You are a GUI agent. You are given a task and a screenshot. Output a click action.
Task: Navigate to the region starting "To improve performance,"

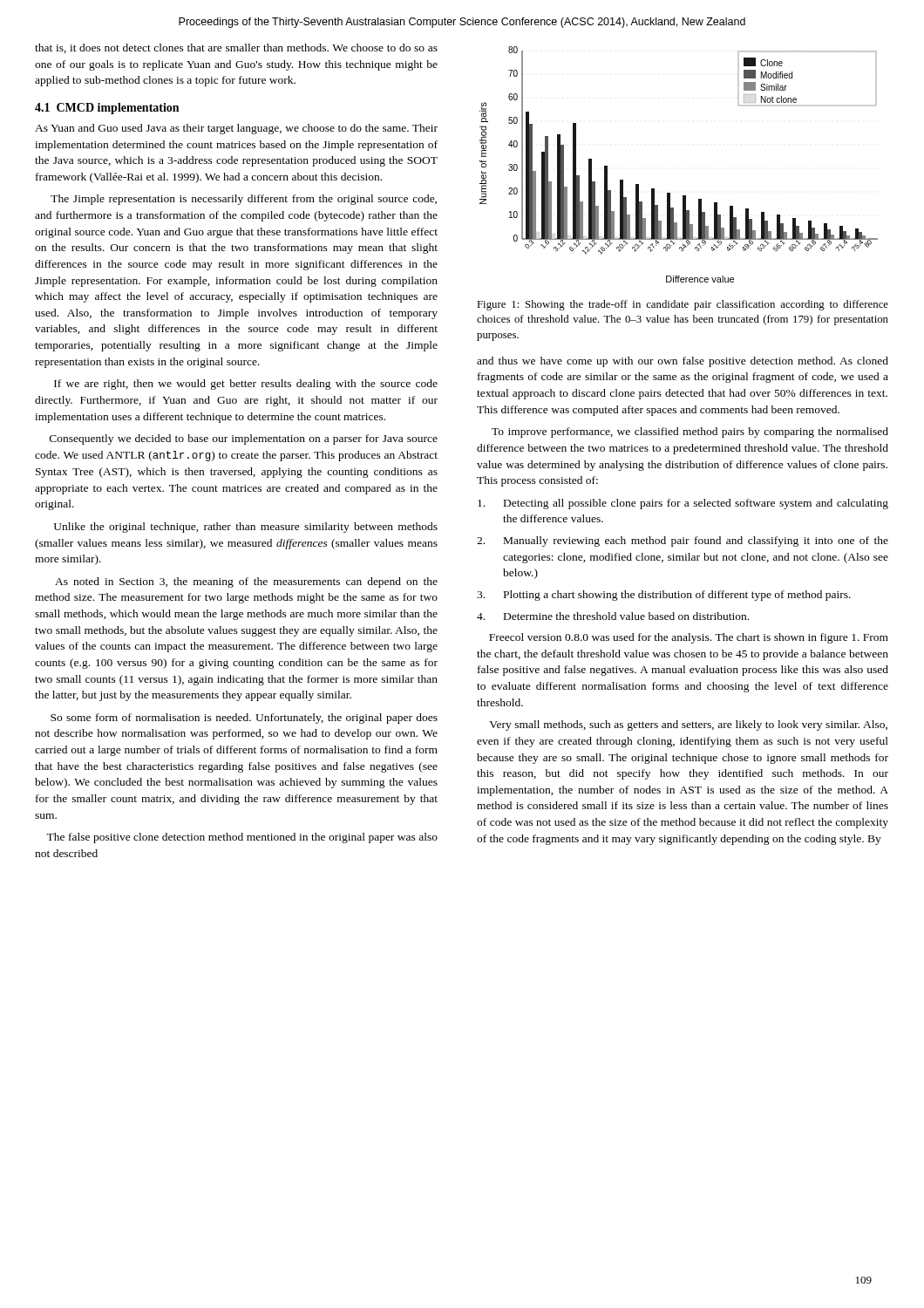coord(683,456)
